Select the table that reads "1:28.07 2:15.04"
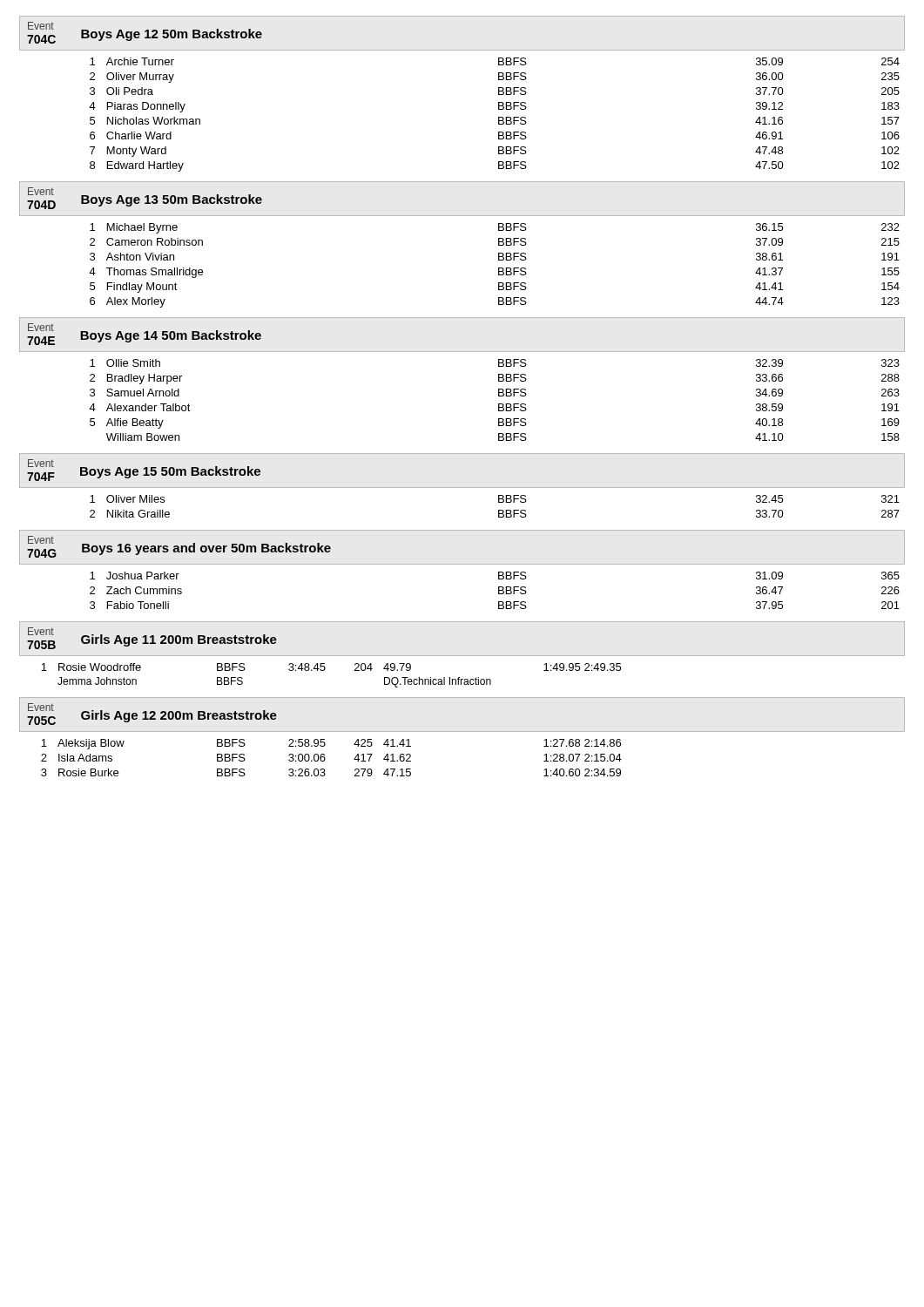Viewport: 924px width, 1307px height. [x=462, y=758]
